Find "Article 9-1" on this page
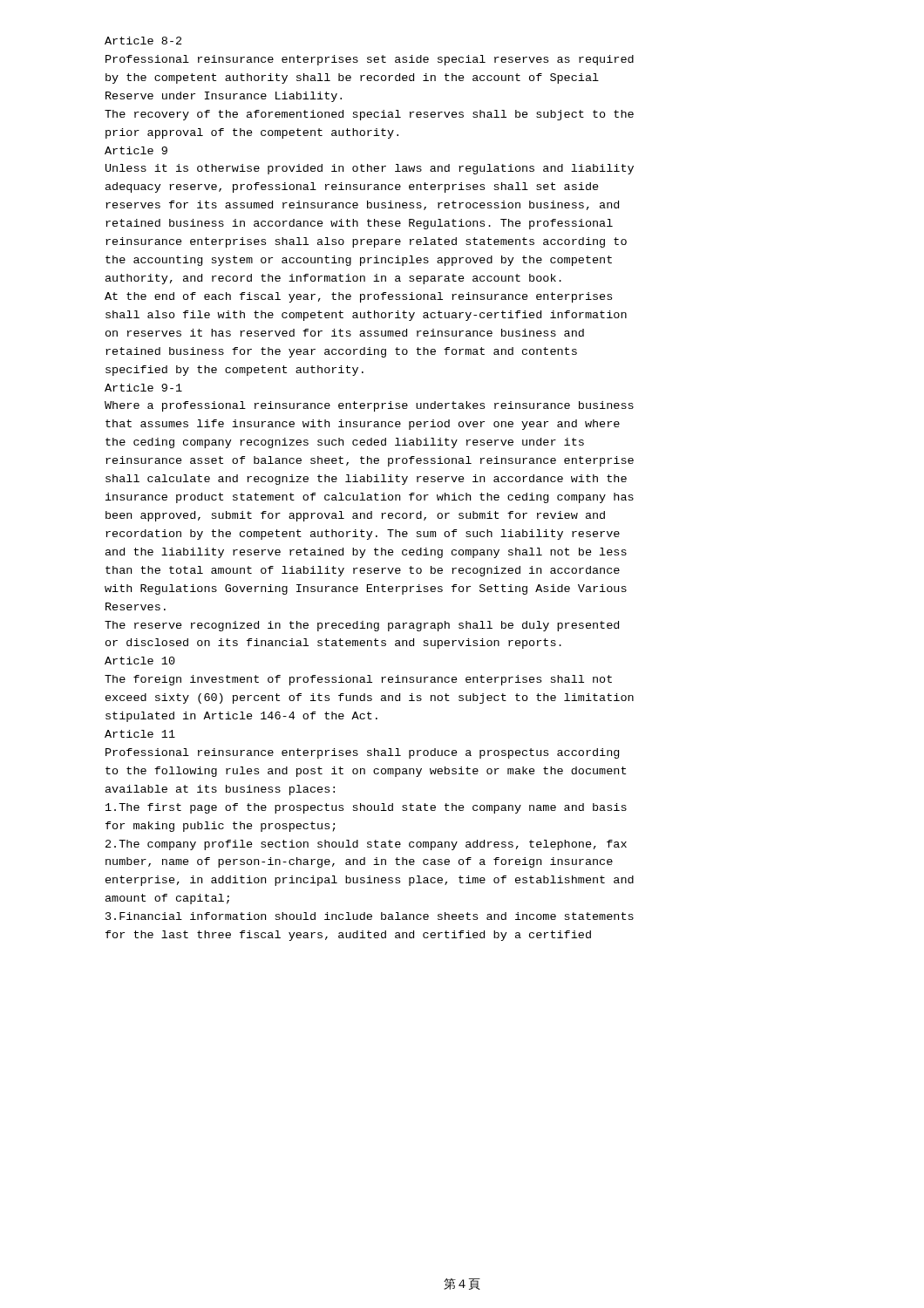Viewport: 924px width, 1308px height. 143,388
